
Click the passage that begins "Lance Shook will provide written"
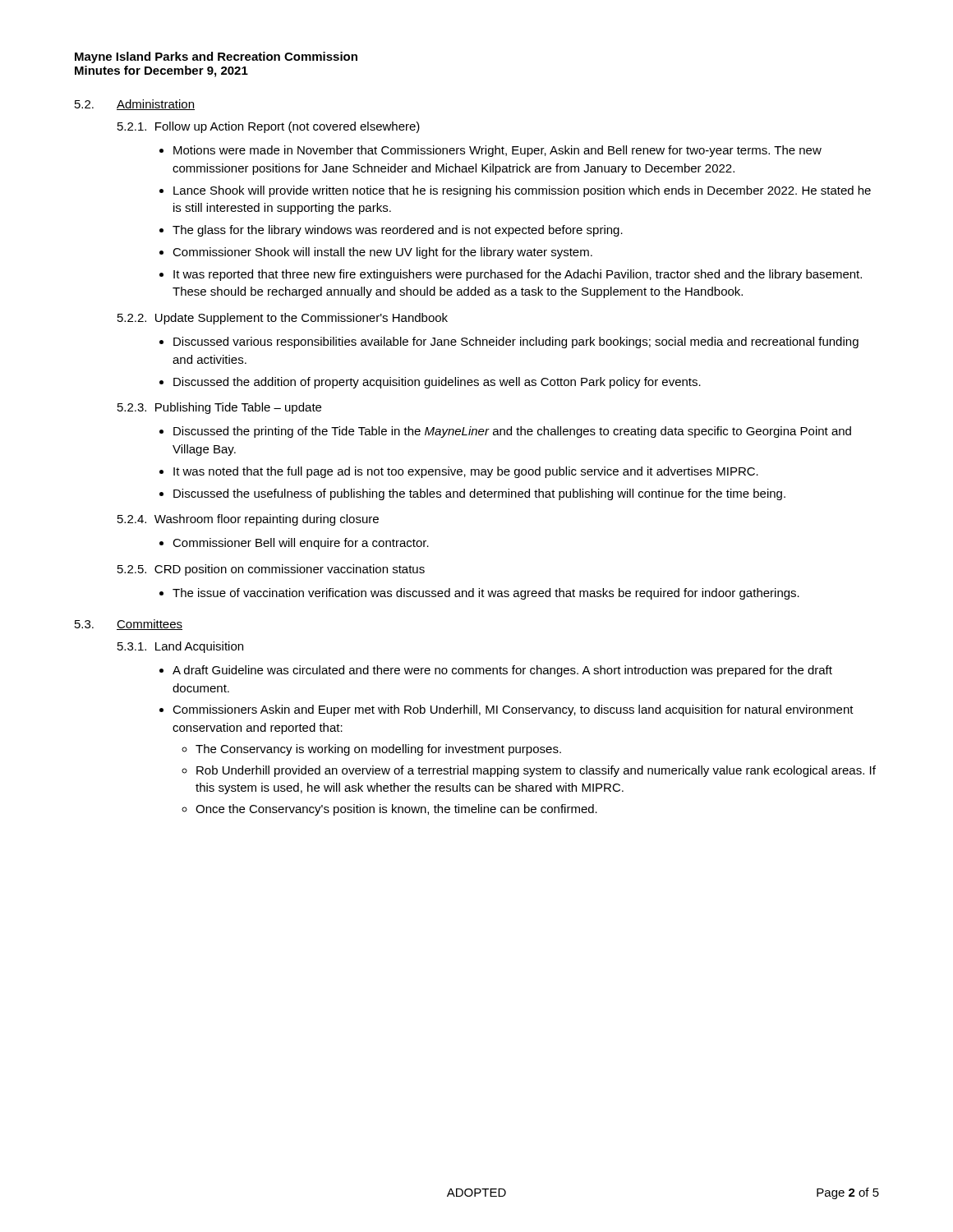click(522, 199)
